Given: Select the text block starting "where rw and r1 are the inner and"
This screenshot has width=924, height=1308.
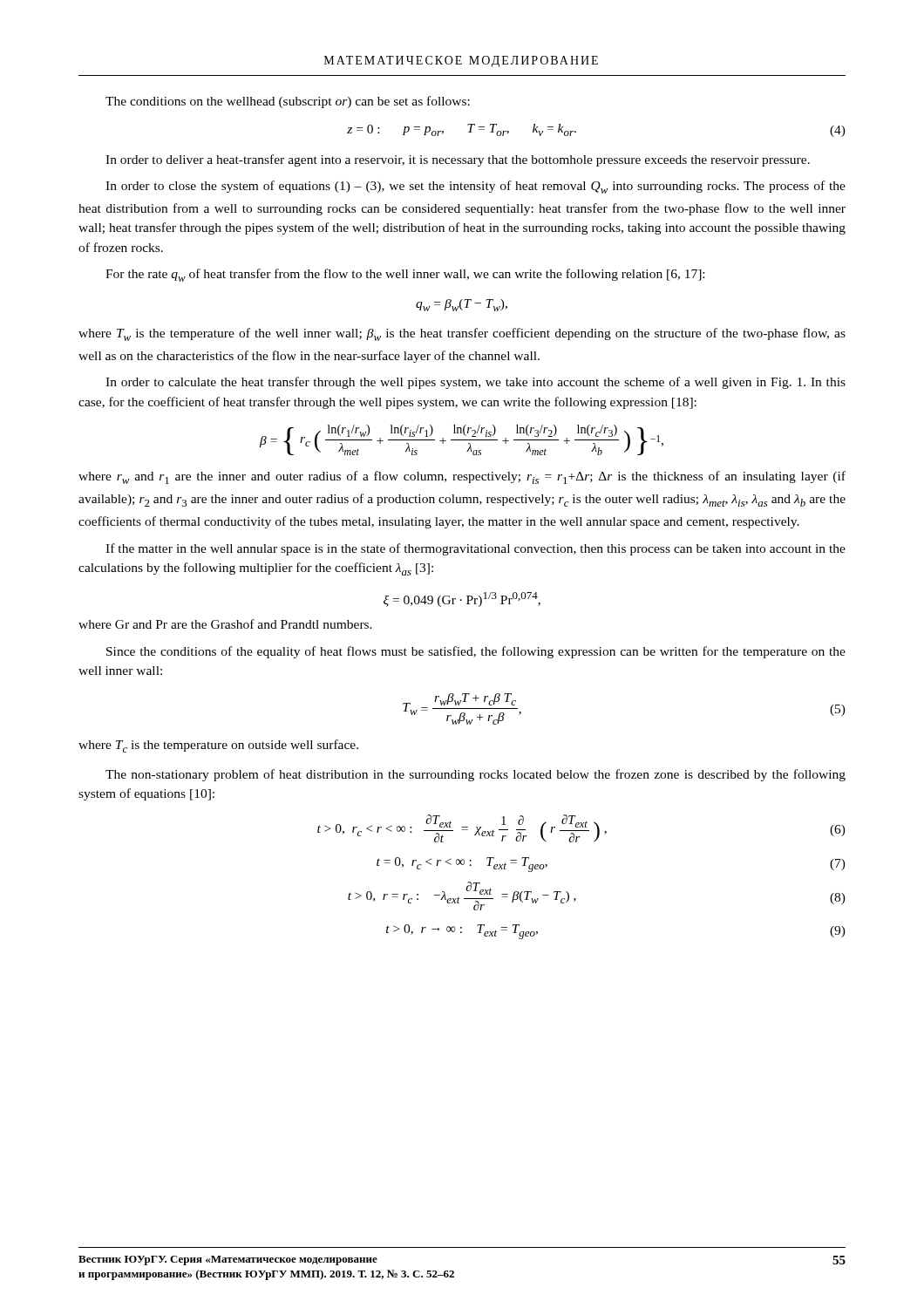Looking at the screenshot, I should click(462, 499).
